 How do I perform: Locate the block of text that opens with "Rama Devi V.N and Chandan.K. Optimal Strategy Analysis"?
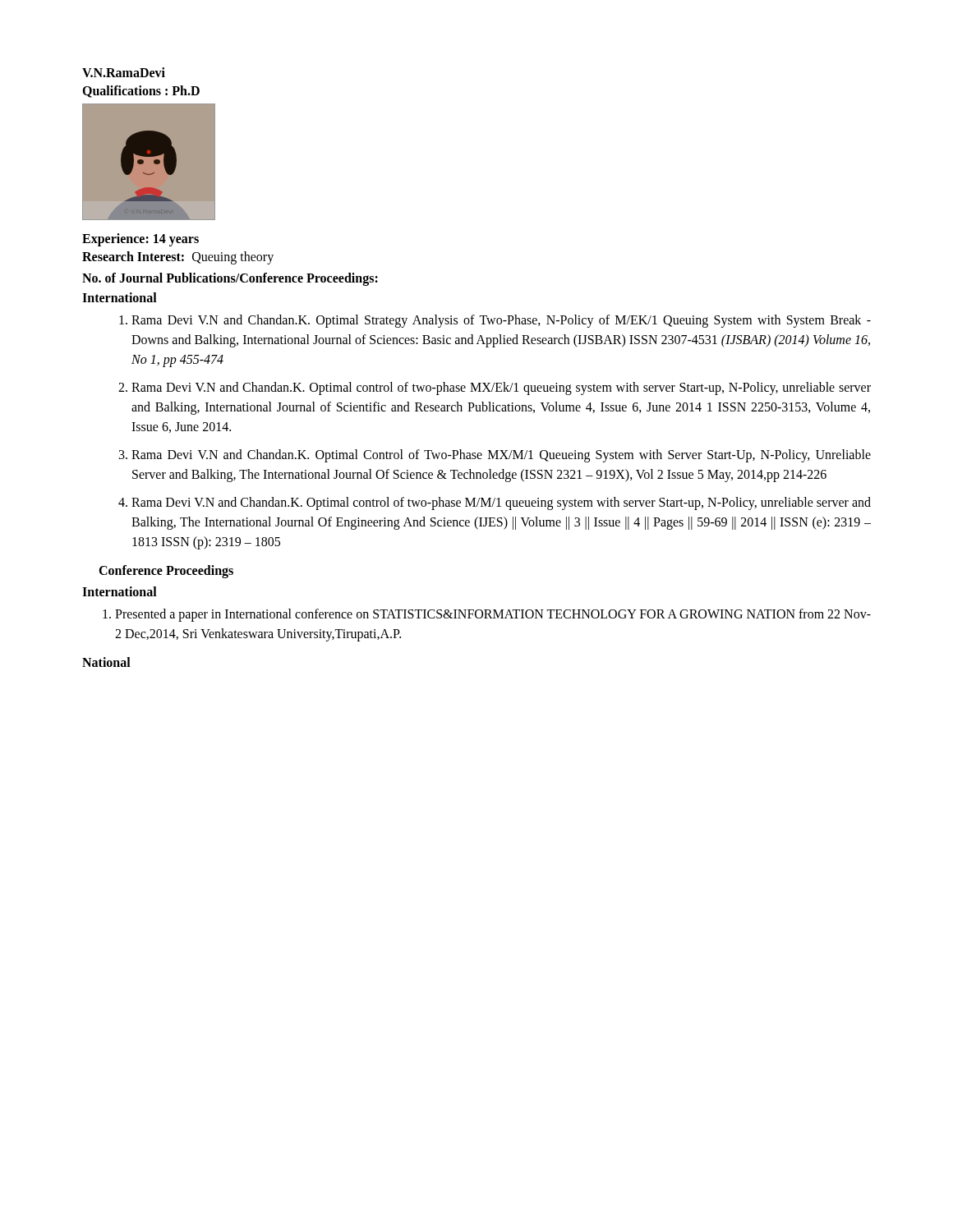pyautogui.click(x=501, y=340)
